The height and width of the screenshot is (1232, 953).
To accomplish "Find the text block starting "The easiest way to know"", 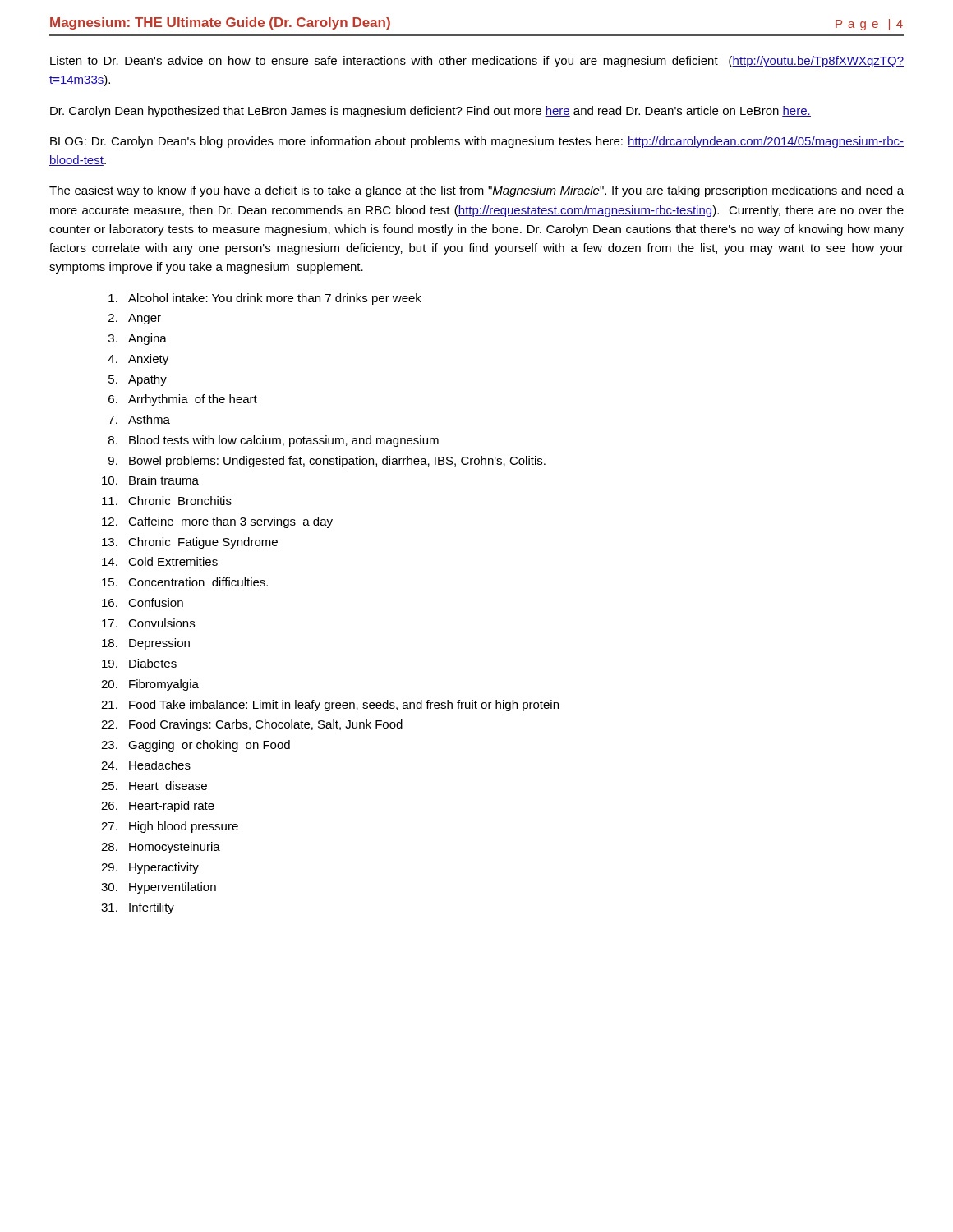I will (x=476, y=229).
